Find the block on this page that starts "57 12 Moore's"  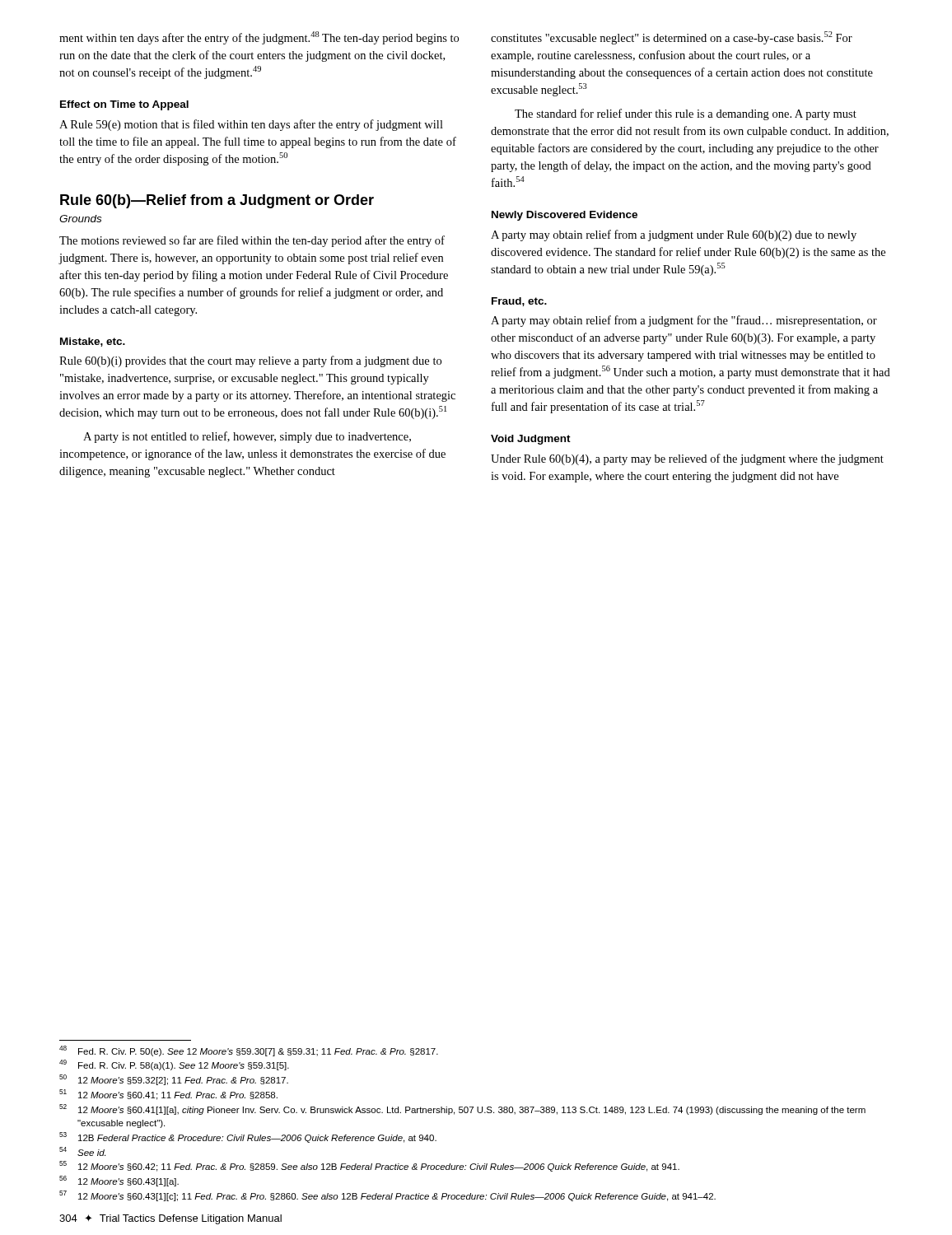(x=476, y=1197)
